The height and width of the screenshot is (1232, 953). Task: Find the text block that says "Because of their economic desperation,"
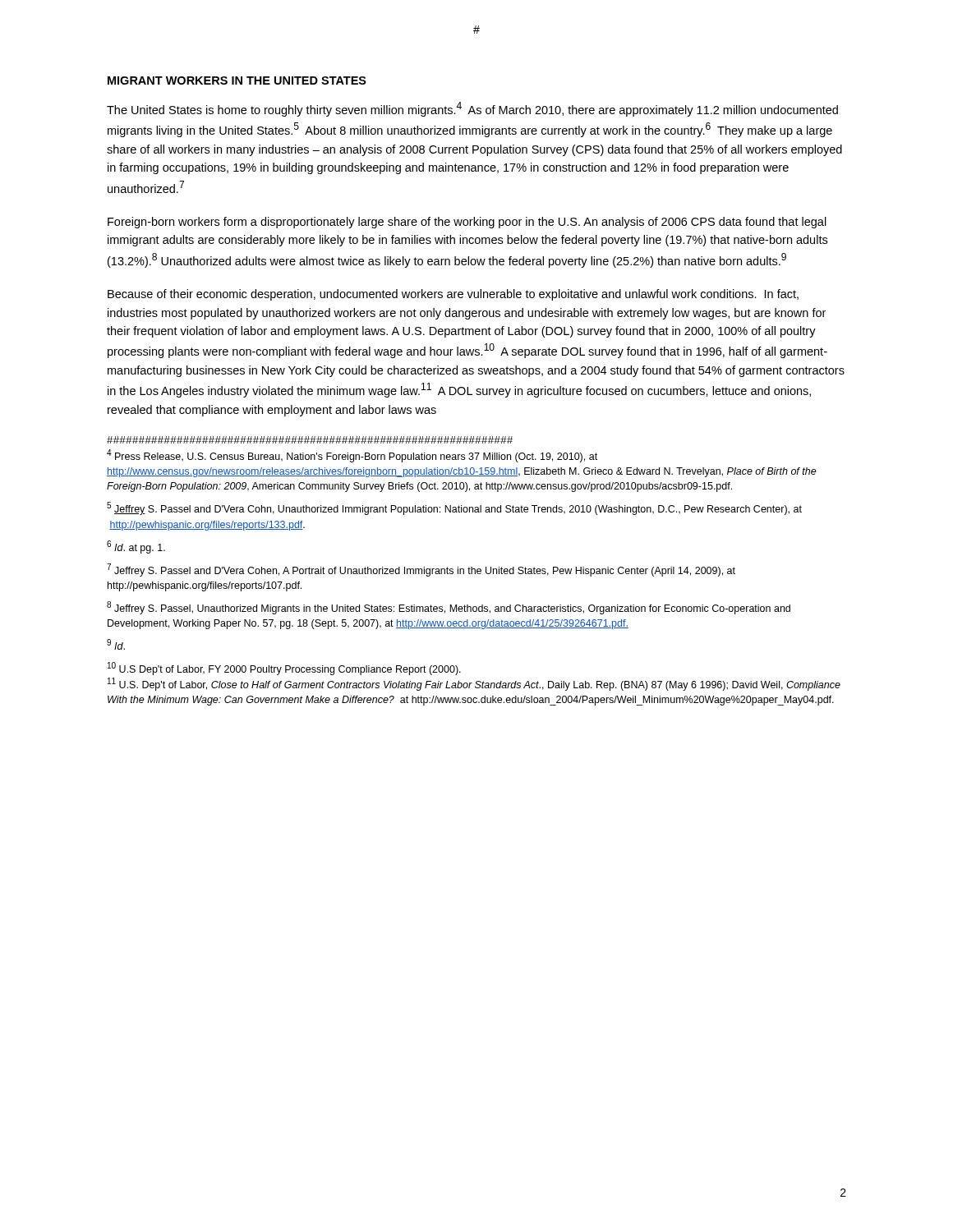coord(476,352)
